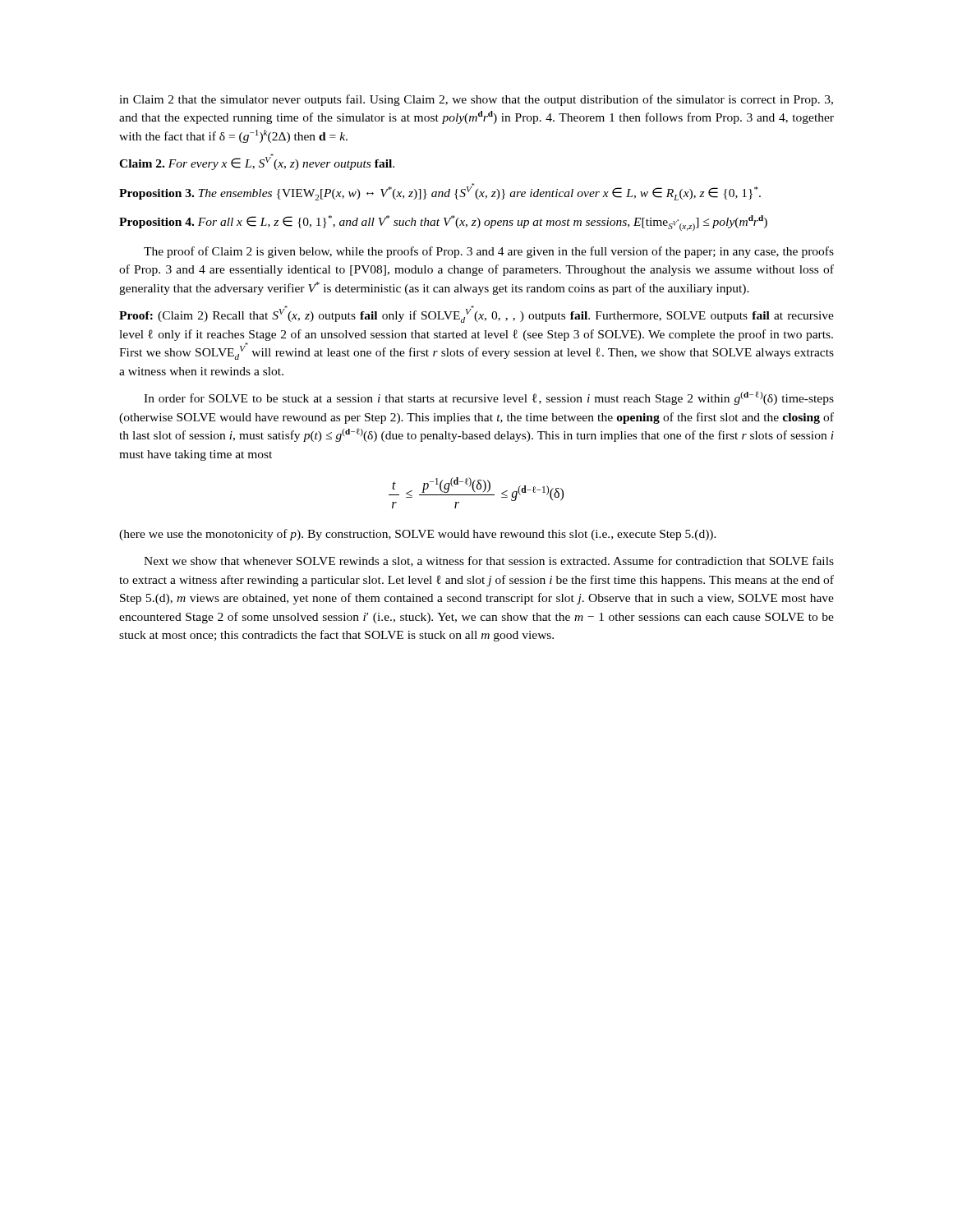Click on the text block that says "Proposition 4. For all x ∈ L,"
Image resolution: width=953 pixels, height=1232 pixels.
tap(476, 222)
